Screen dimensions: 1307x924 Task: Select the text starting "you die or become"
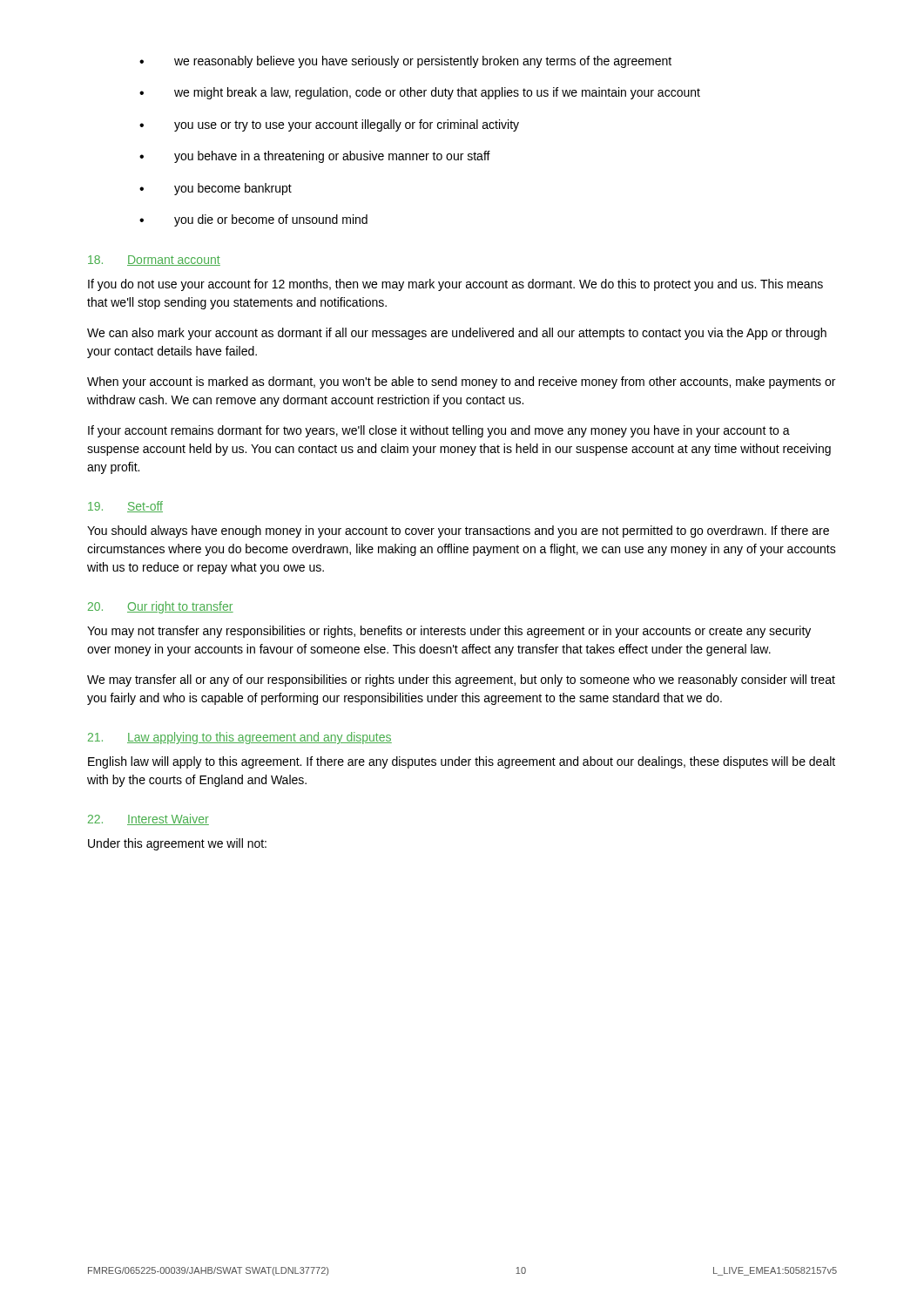pos(271,220)
